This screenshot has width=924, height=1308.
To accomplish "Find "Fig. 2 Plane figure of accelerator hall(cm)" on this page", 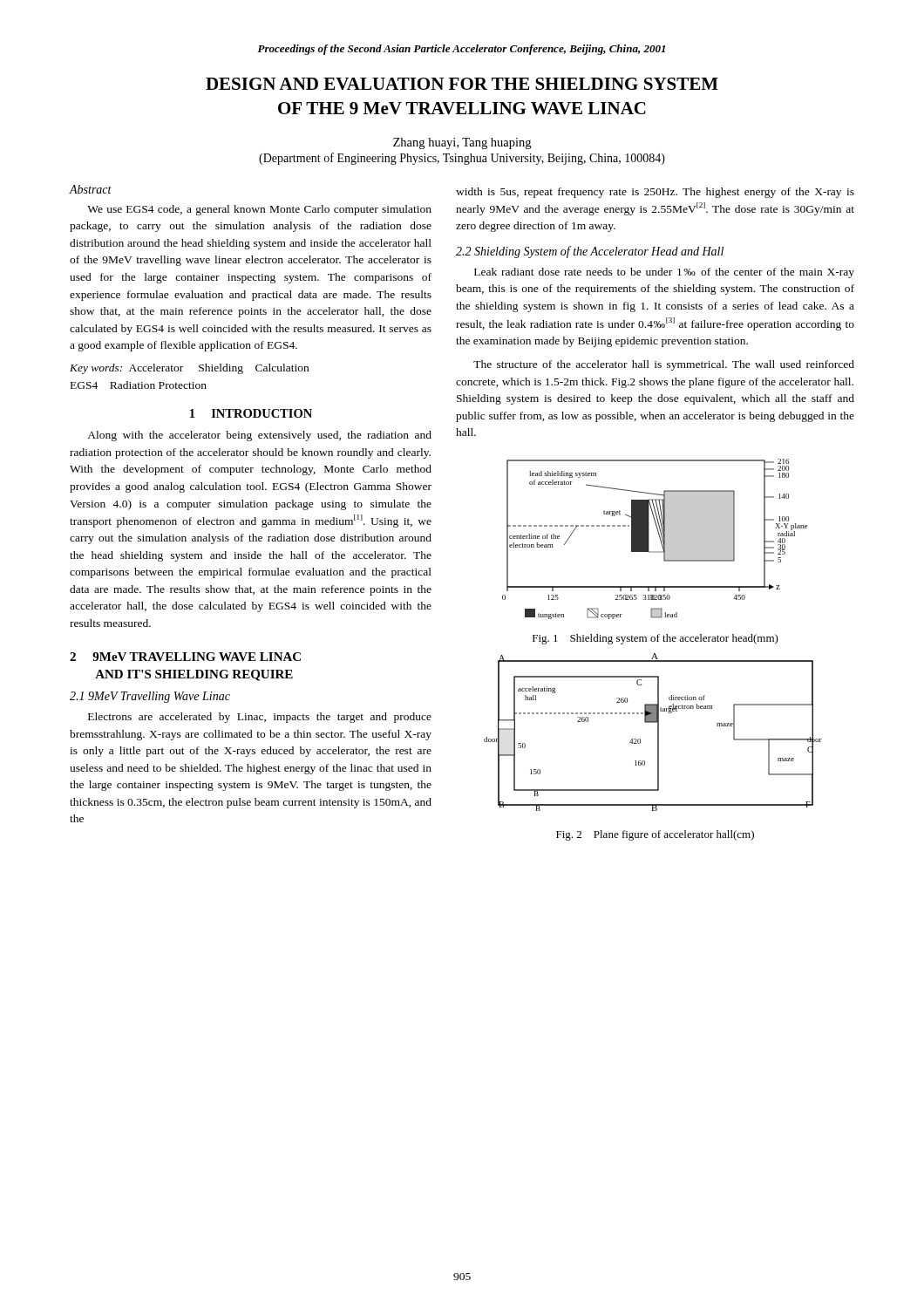I will click(655, 834).
